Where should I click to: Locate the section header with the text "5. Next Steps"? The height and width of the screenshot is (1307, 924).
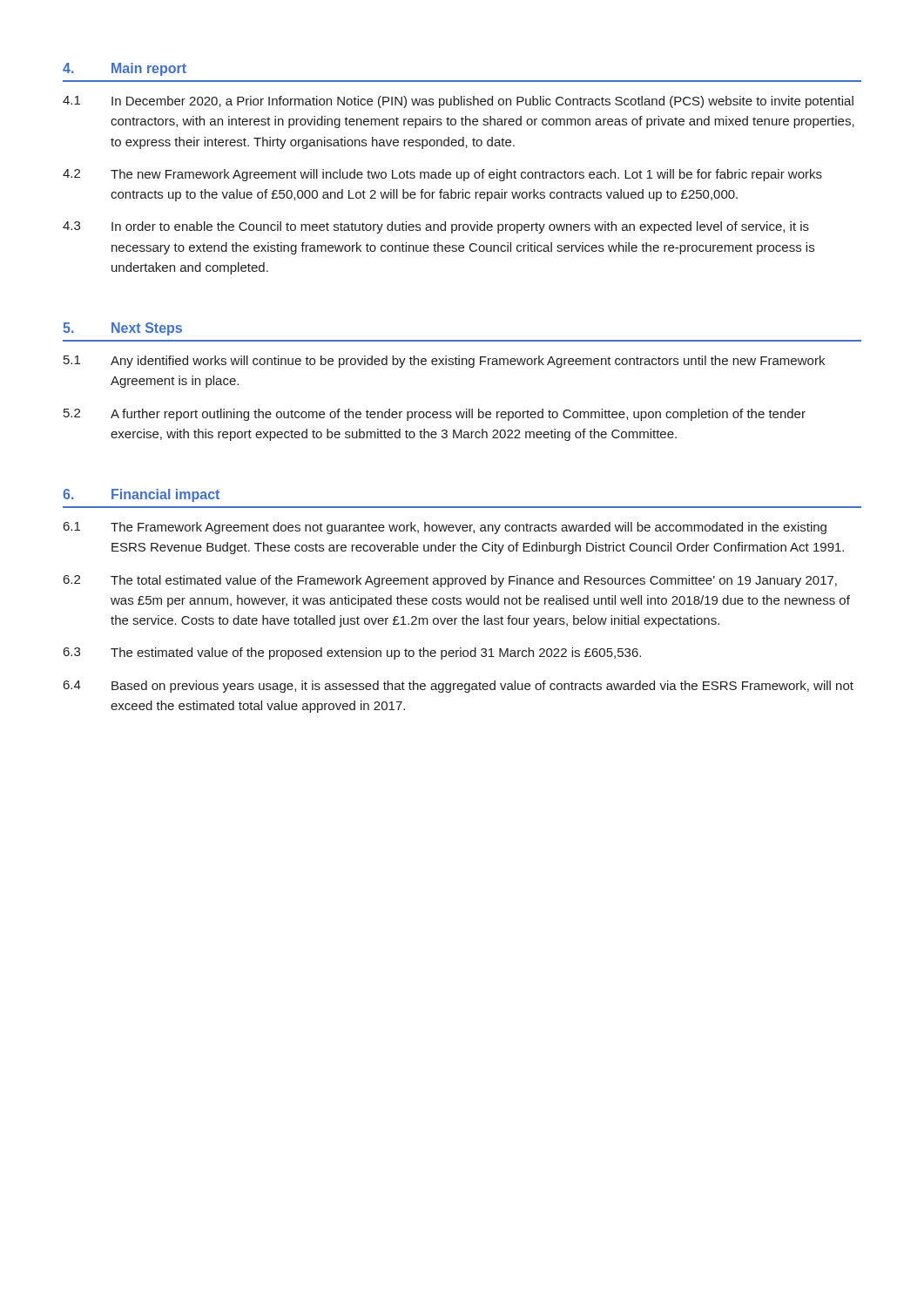click(123, 328)
